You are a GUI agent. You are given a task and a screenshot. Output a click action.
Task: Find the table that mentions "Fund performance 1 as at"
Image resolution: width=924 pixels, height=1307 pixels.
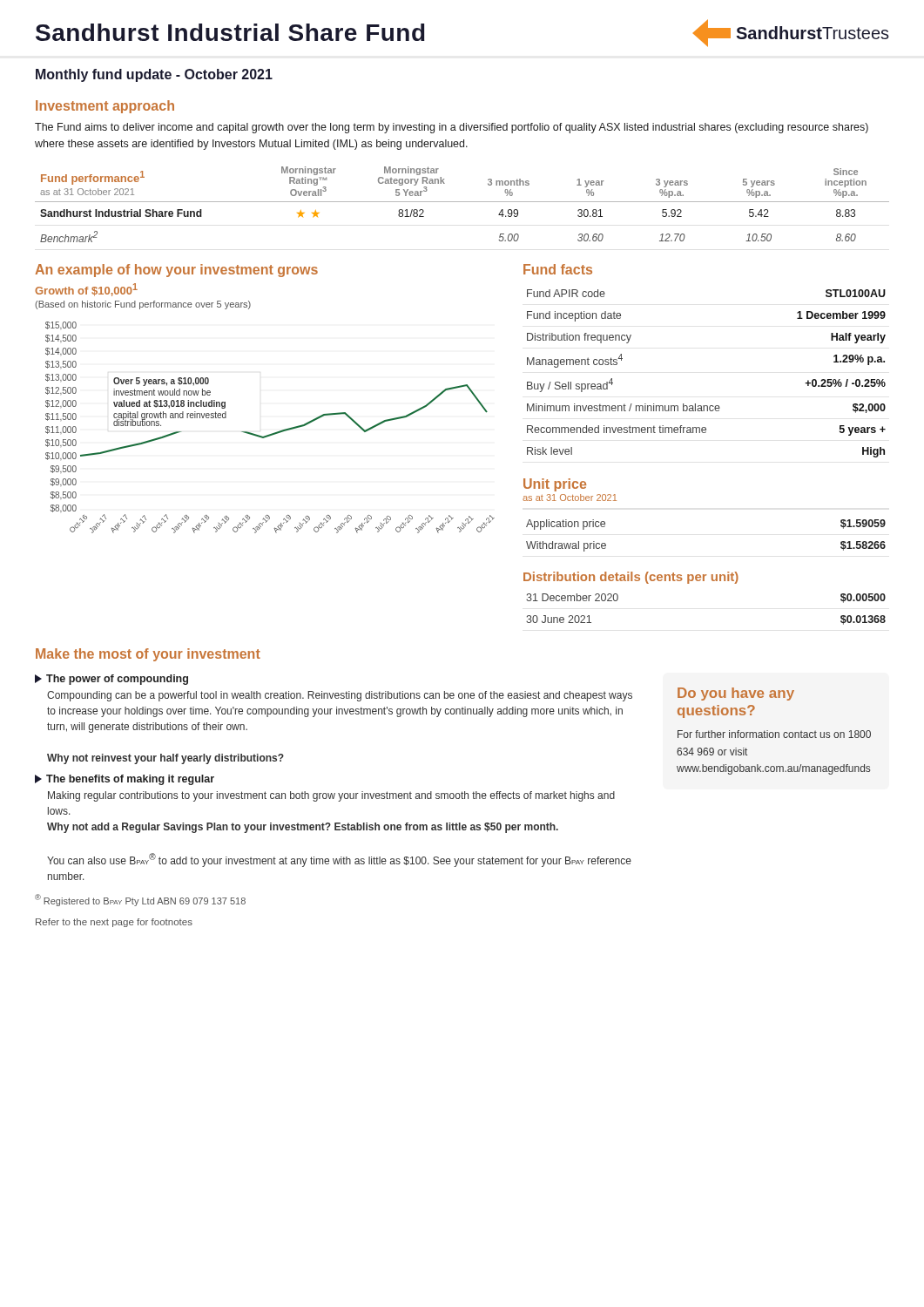462,205
